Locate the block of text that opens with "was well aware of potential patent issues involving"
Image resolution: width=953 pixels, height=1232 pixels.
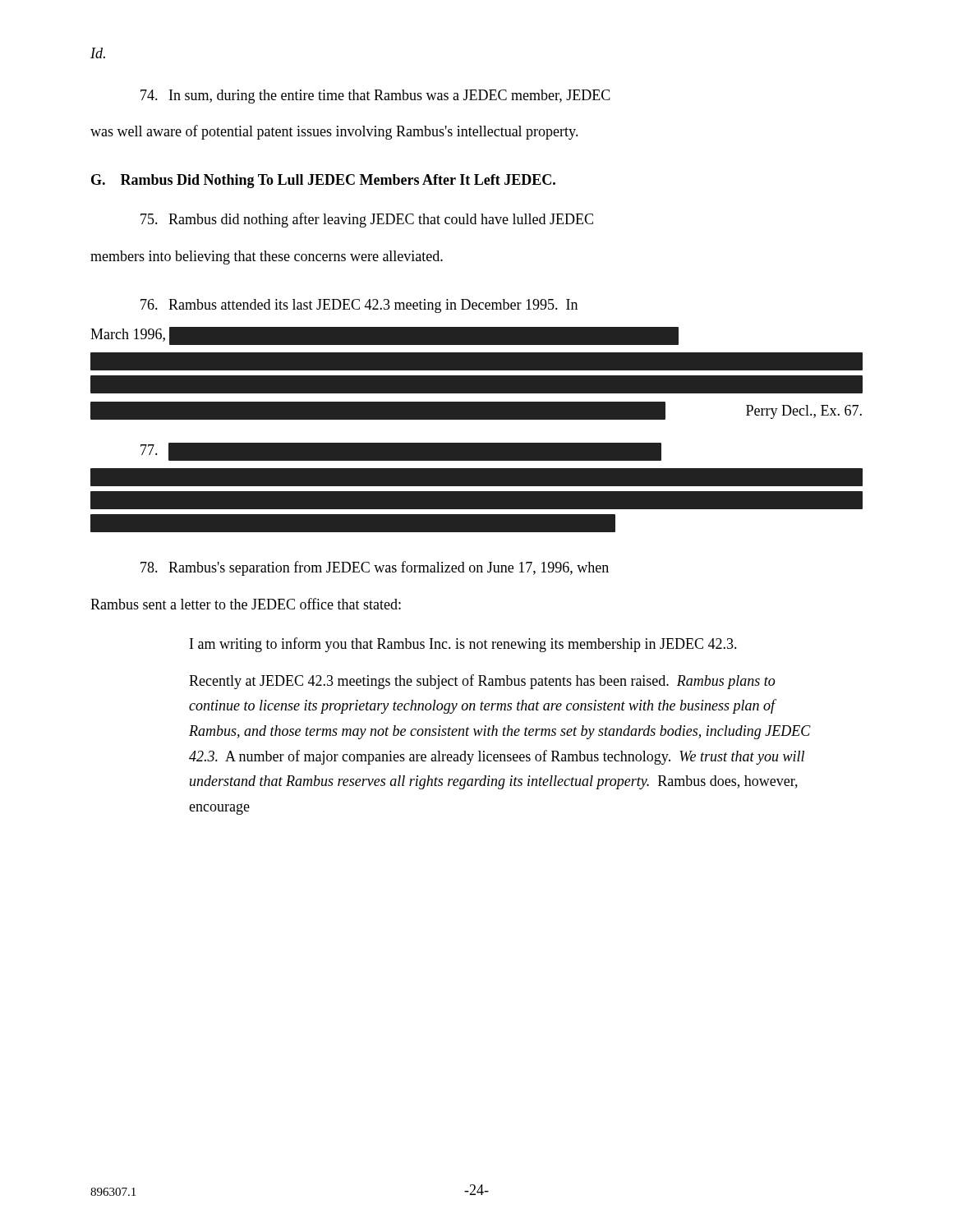pos(335,132)
